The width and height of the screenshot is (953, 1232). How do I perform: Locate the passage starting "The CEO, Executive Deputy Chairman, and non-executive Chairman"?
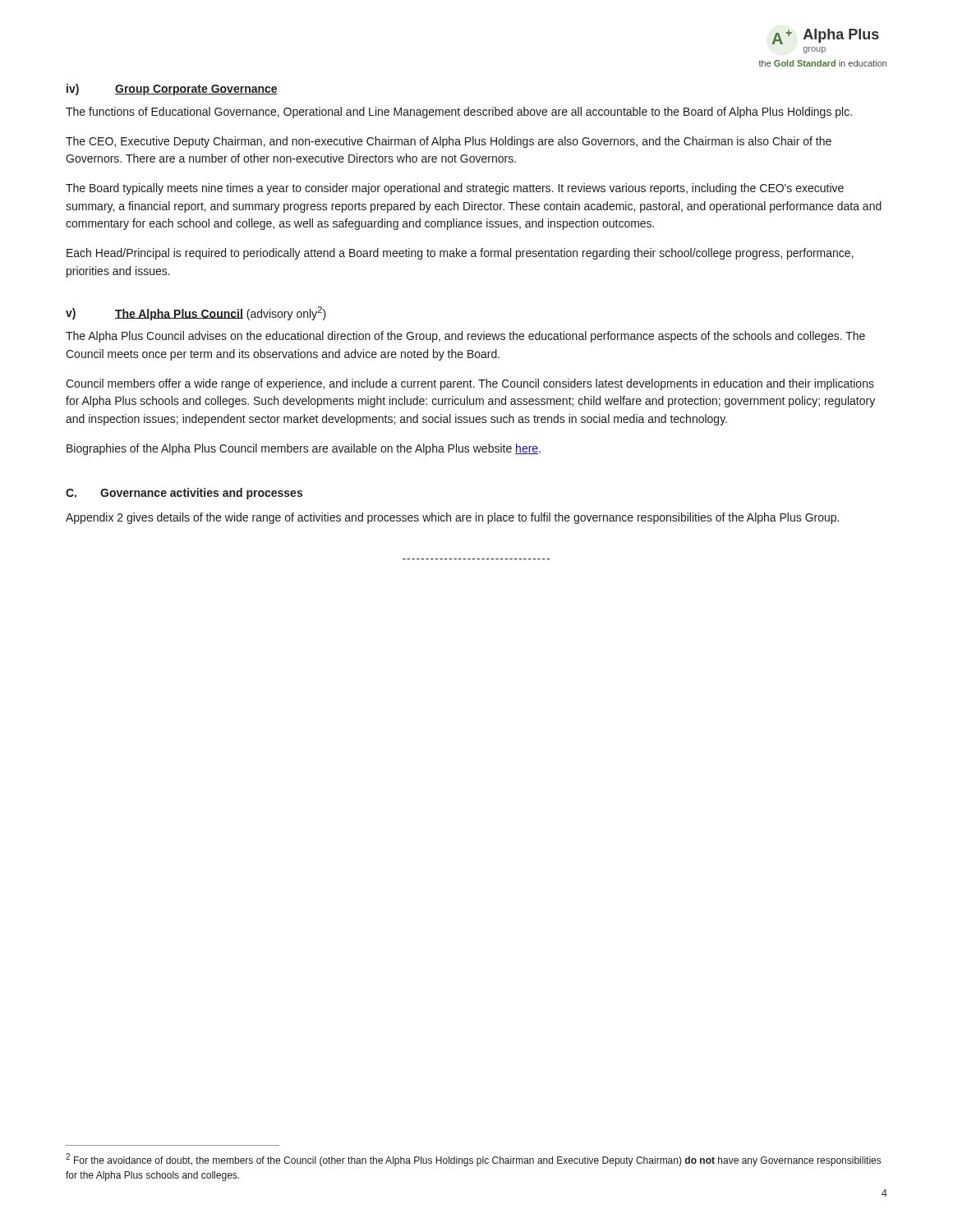pos(449,150)
